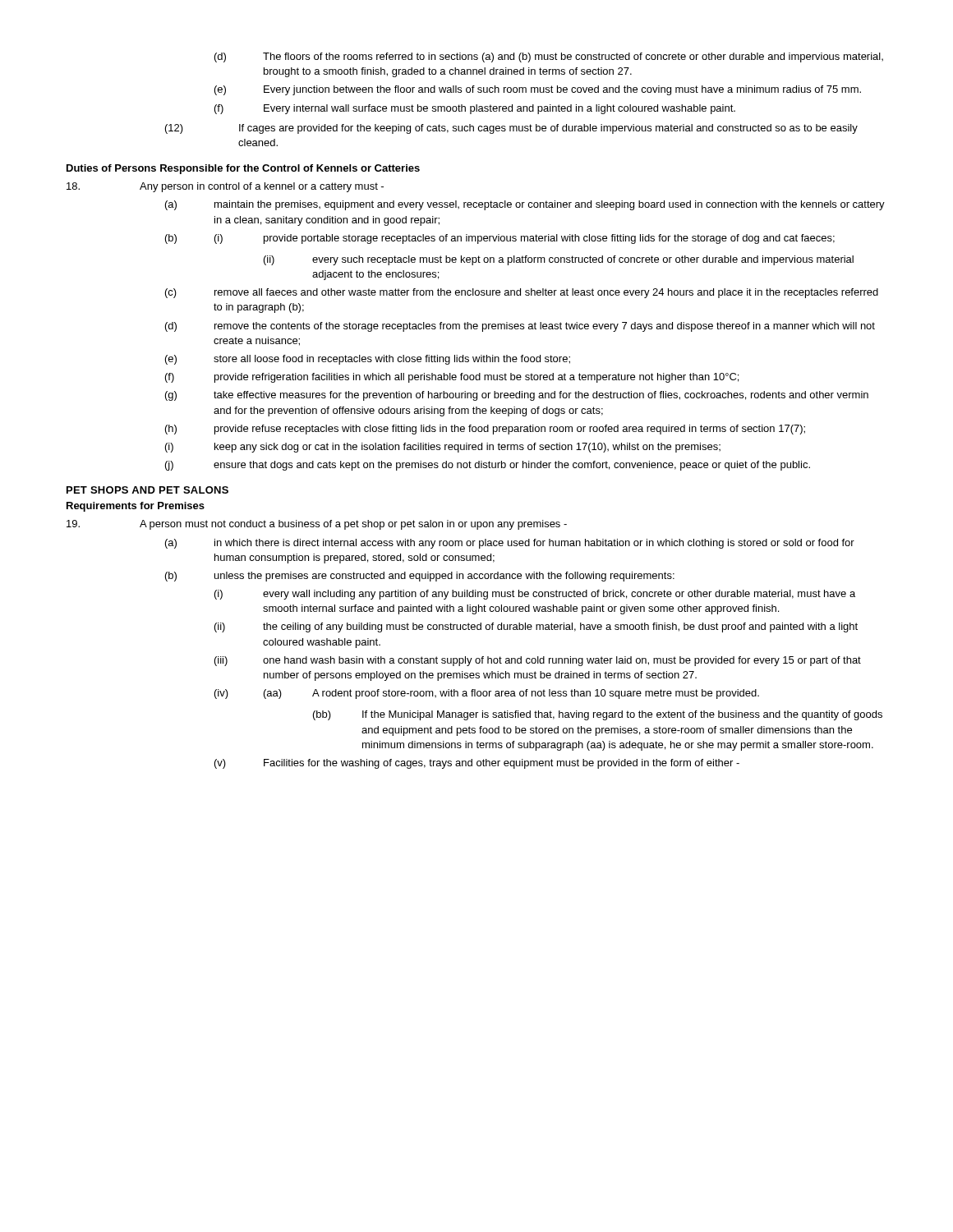953x1232 pixels.
Task: Click on the list item containing "(ii) the ceiling of"
Action: click(x=550, y=635)
